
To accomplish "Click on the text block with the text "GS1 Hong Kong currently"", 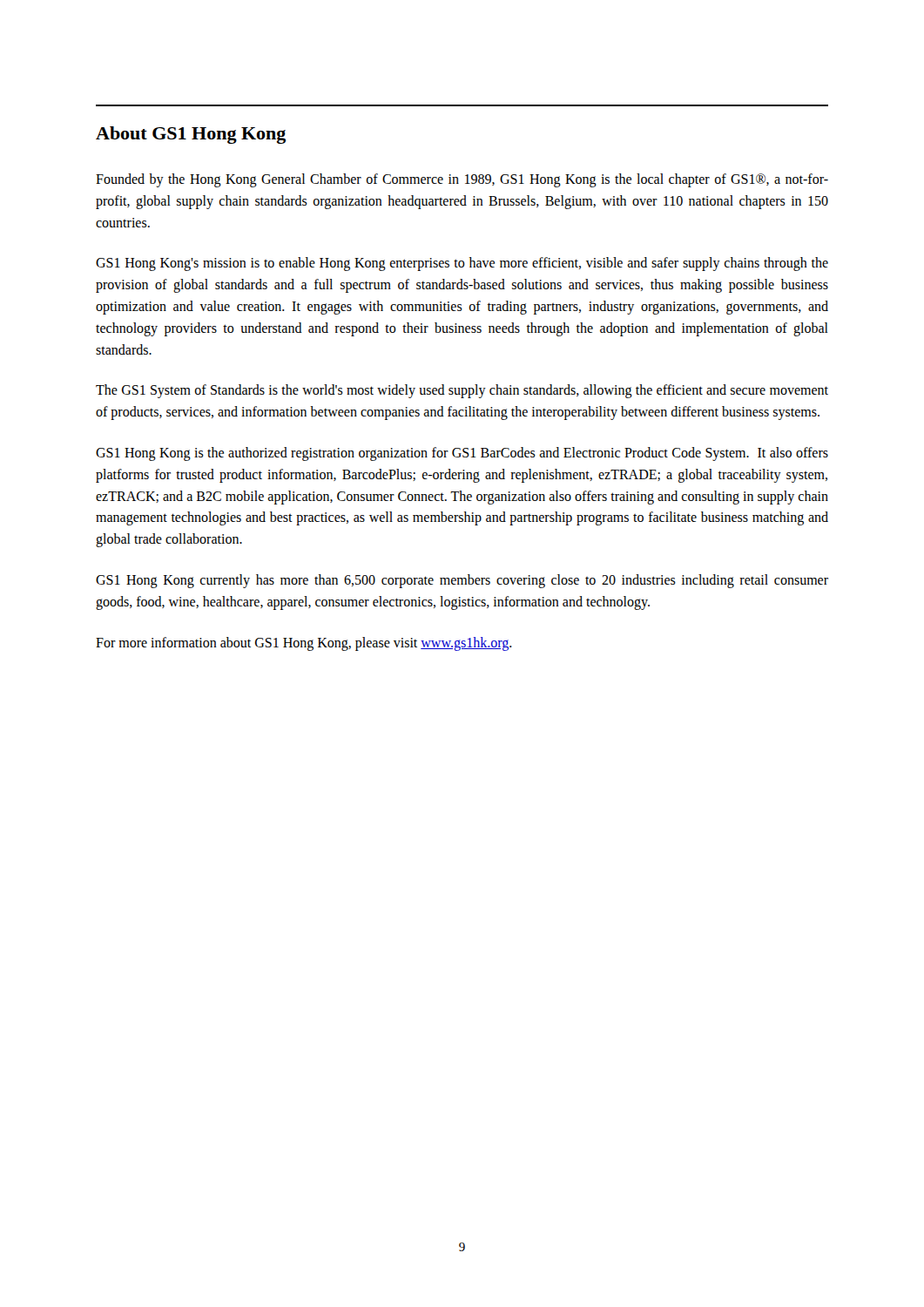I will pos(462,591).
